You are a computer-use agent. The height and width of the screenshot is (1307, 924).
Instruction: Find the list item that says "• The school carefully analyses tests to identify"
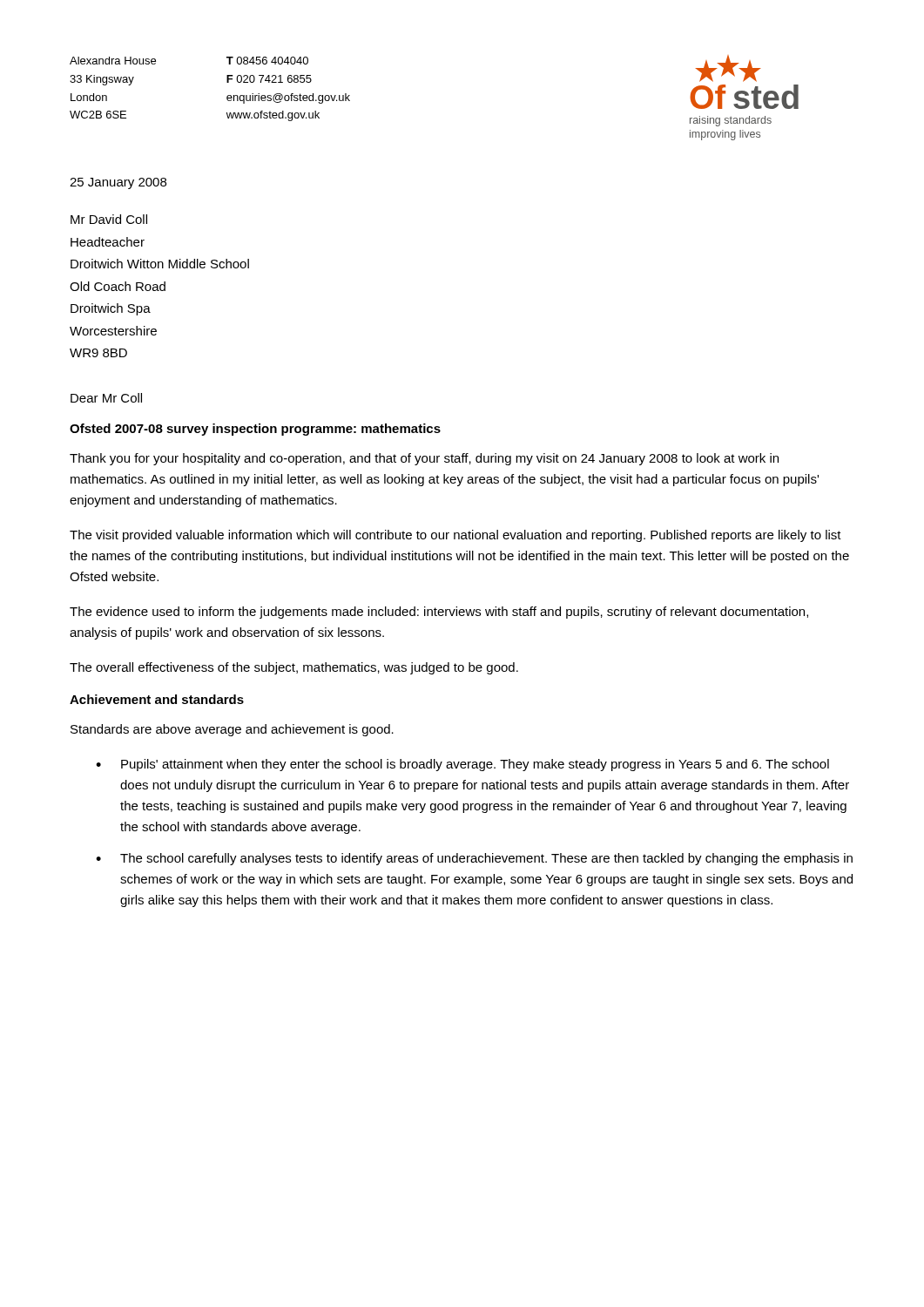[x=475, y=879]
